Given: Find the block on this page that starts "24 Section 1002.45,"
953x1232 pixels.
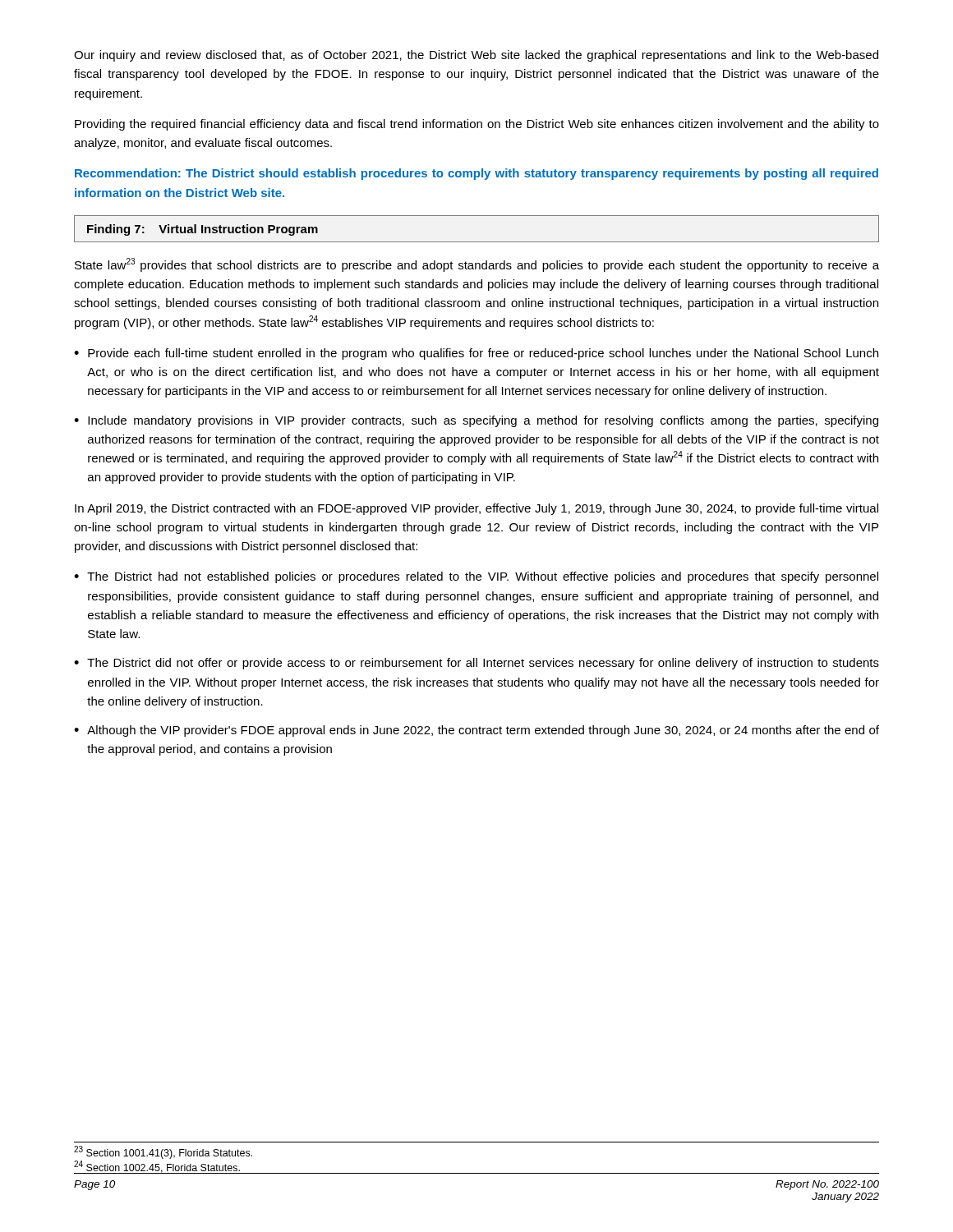Looking at the screenshot, I should point(157,1167).
